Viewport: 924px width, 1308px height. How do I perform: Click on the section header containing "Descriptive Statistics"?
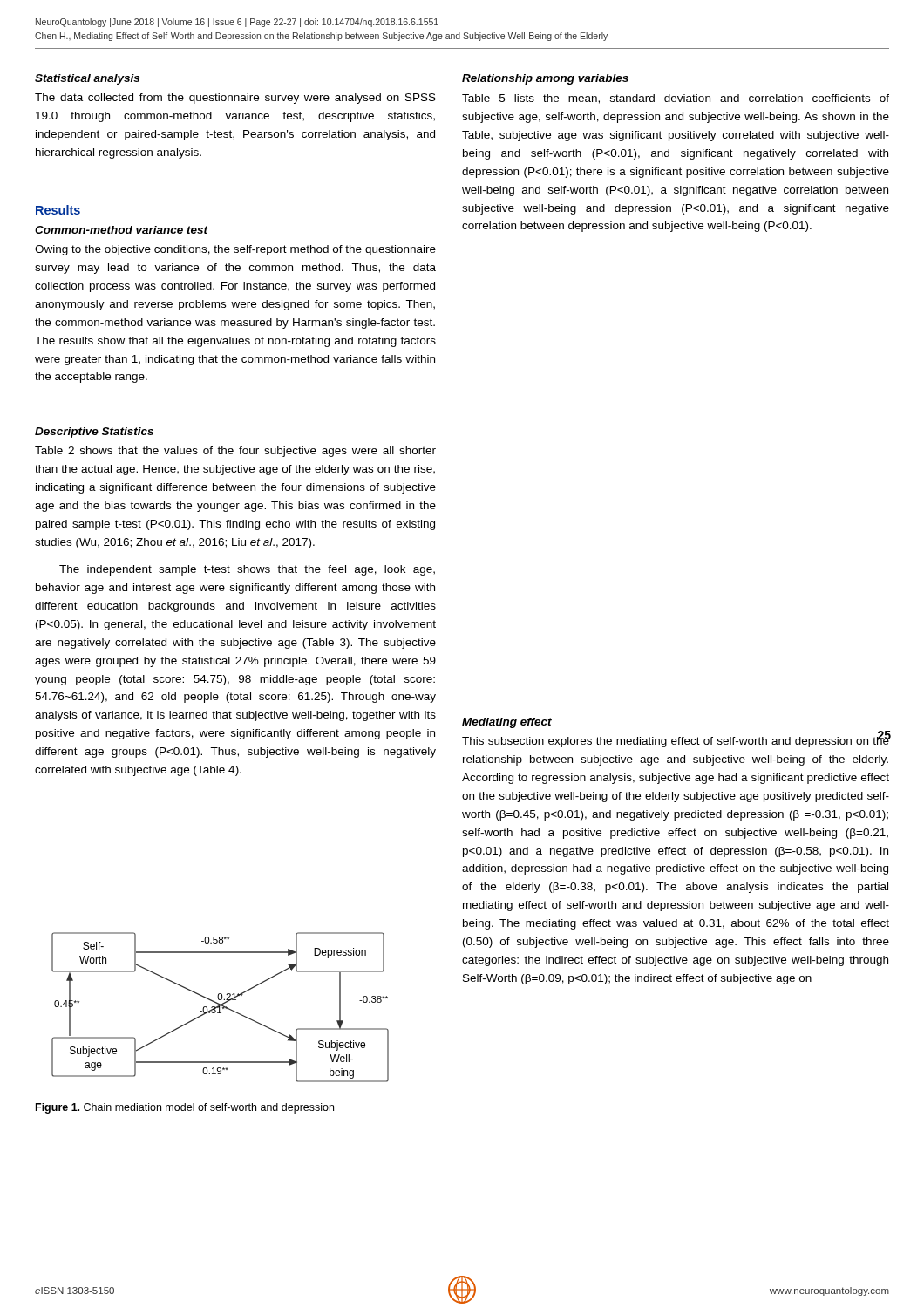click(x=94, y=431)
